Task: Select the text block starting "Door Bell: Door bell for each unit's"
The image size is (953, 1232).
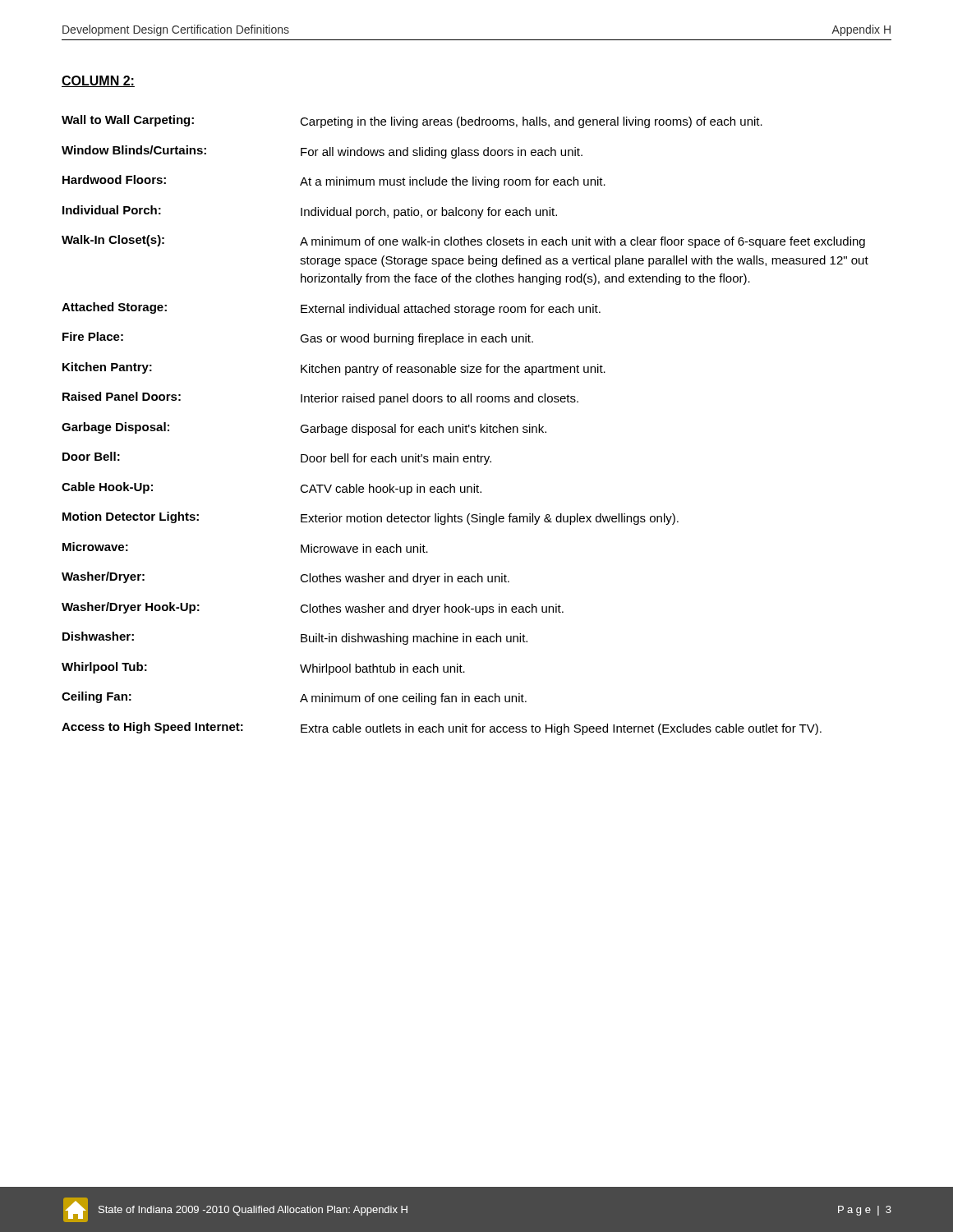Action: [x=476, y=458]
